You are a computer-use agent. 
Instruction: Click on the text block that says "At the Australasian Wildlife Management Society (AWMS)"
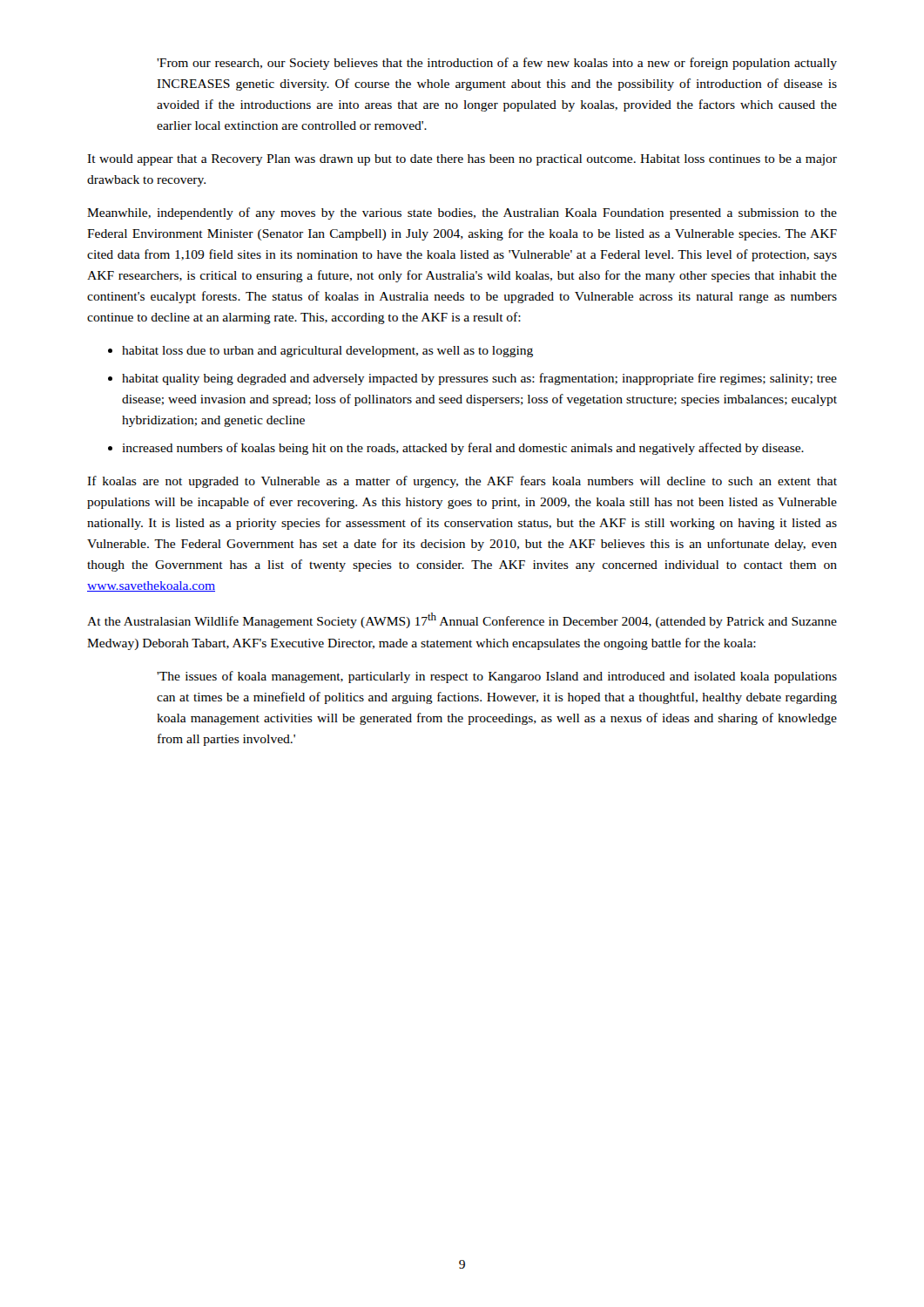462,631
